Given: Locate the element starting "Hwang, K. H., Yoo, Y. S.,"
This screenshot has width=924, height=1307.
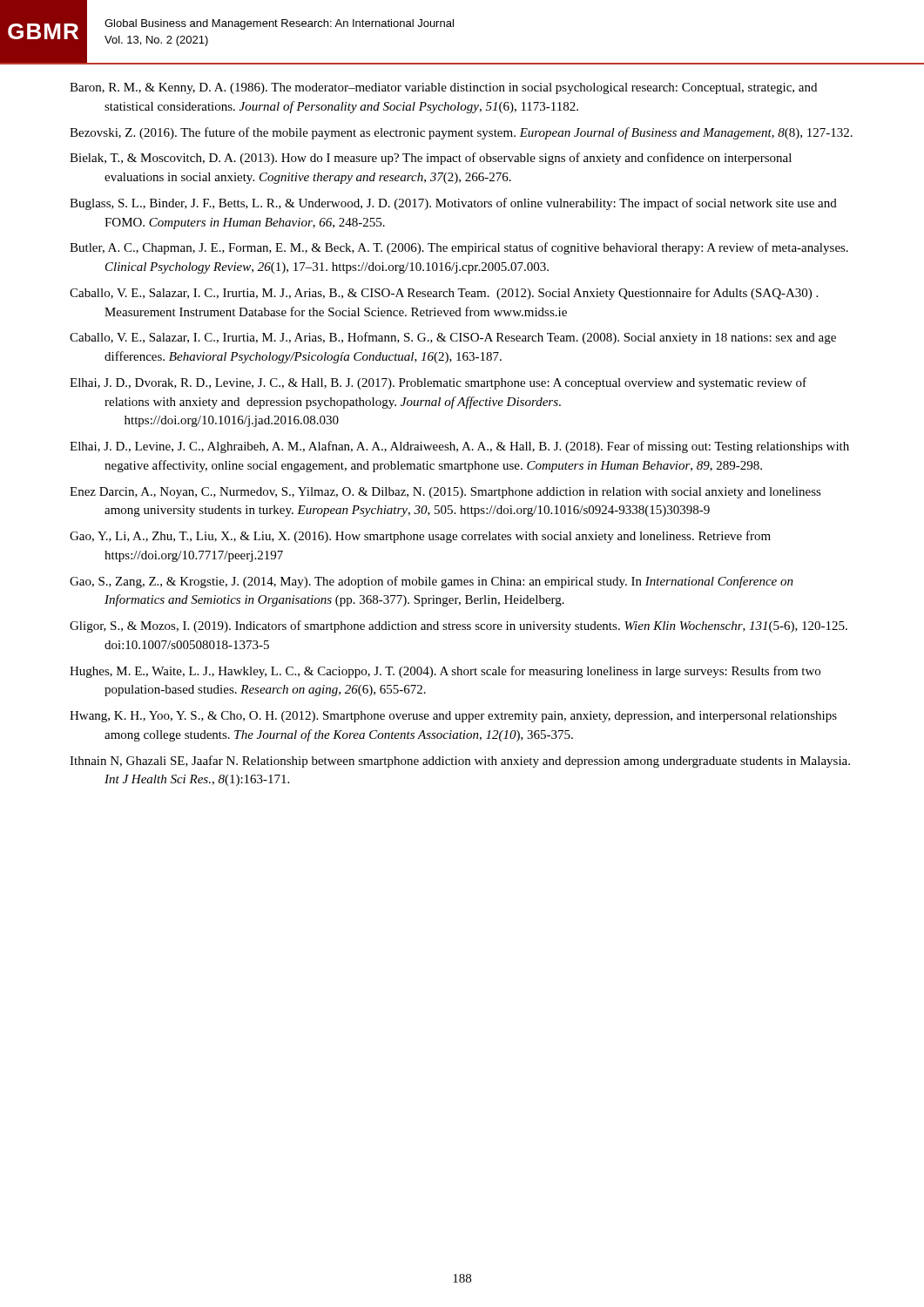Looking at the screenshot, I should pos(453,725).
